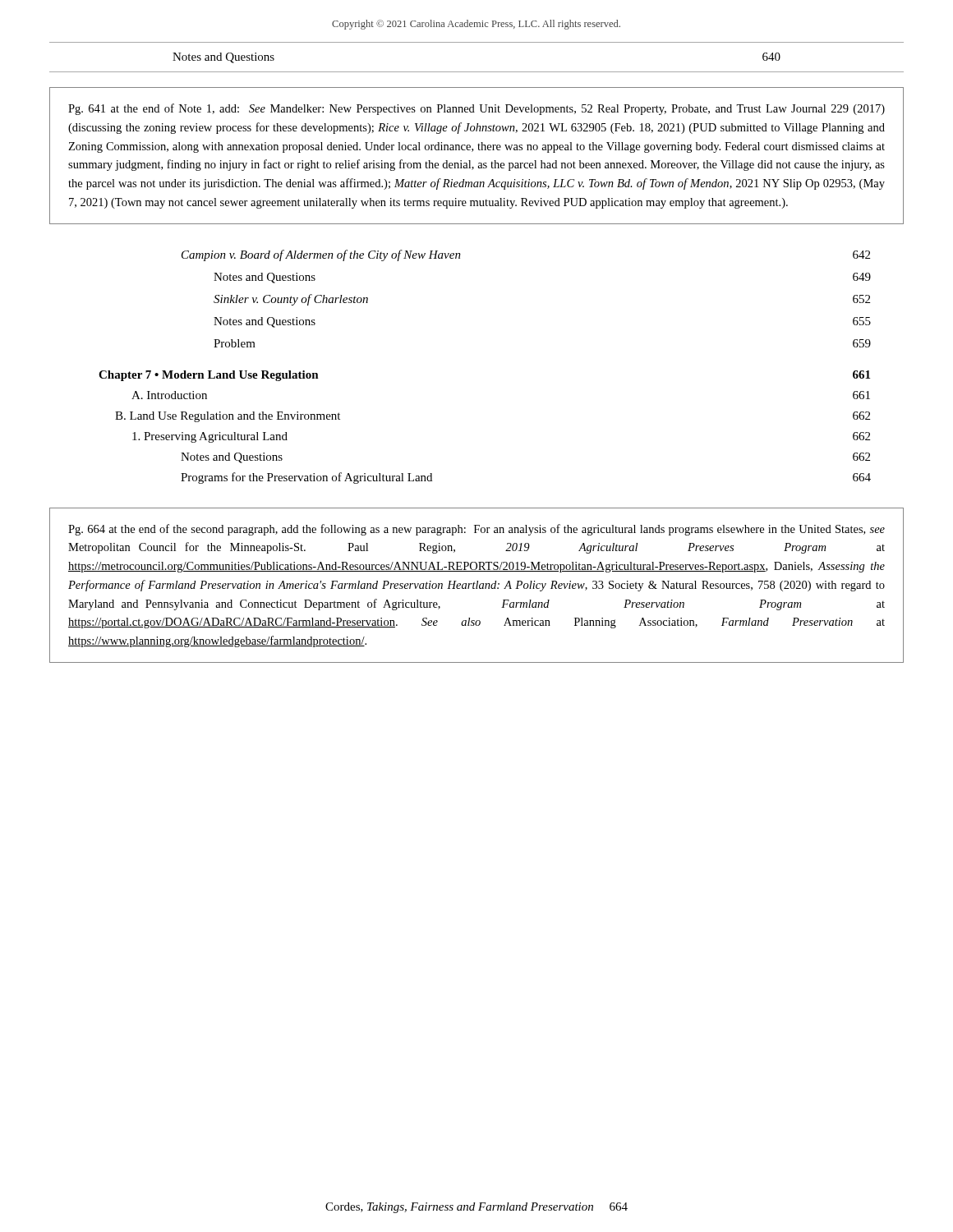Locate the text block that reads "Pg. 641 at the end"
Viewport: 953px width, 1232px height.
(476, 155)
